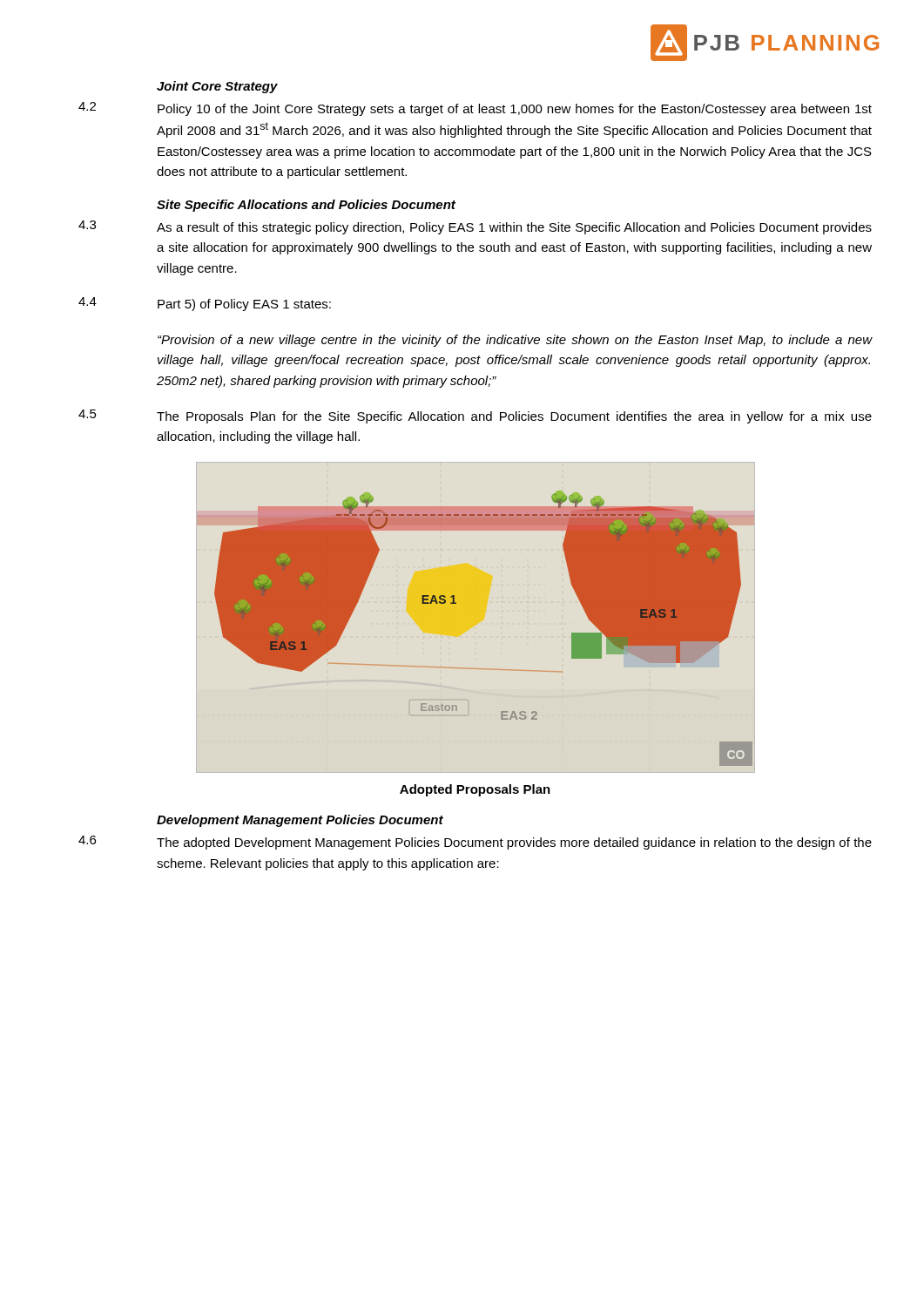Select the map

pyautogui.click(x=475, y=618)
